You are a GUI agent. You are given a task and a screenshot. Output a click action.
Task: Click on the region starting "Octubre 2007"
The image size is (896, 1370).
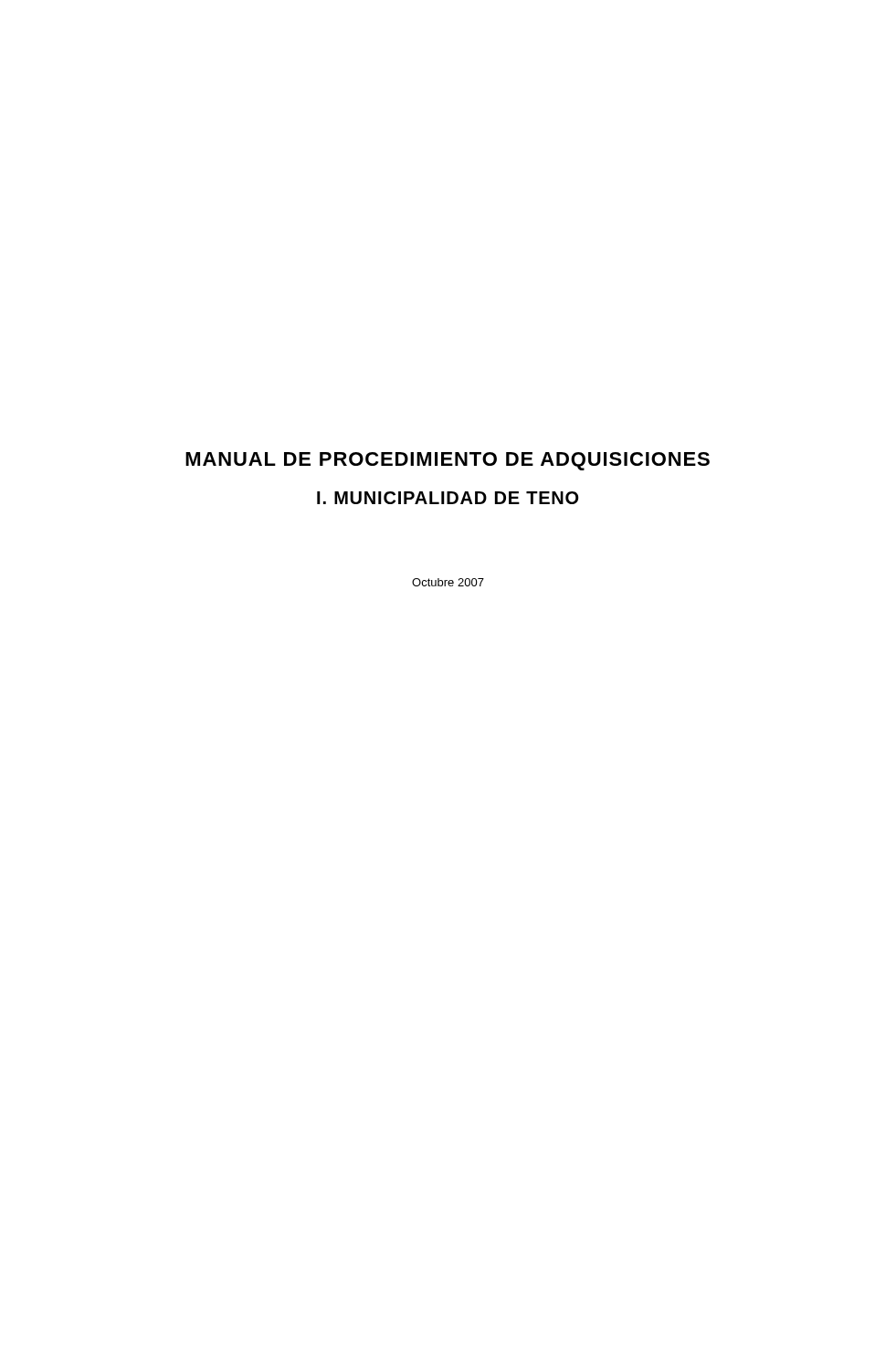point(448,582)
